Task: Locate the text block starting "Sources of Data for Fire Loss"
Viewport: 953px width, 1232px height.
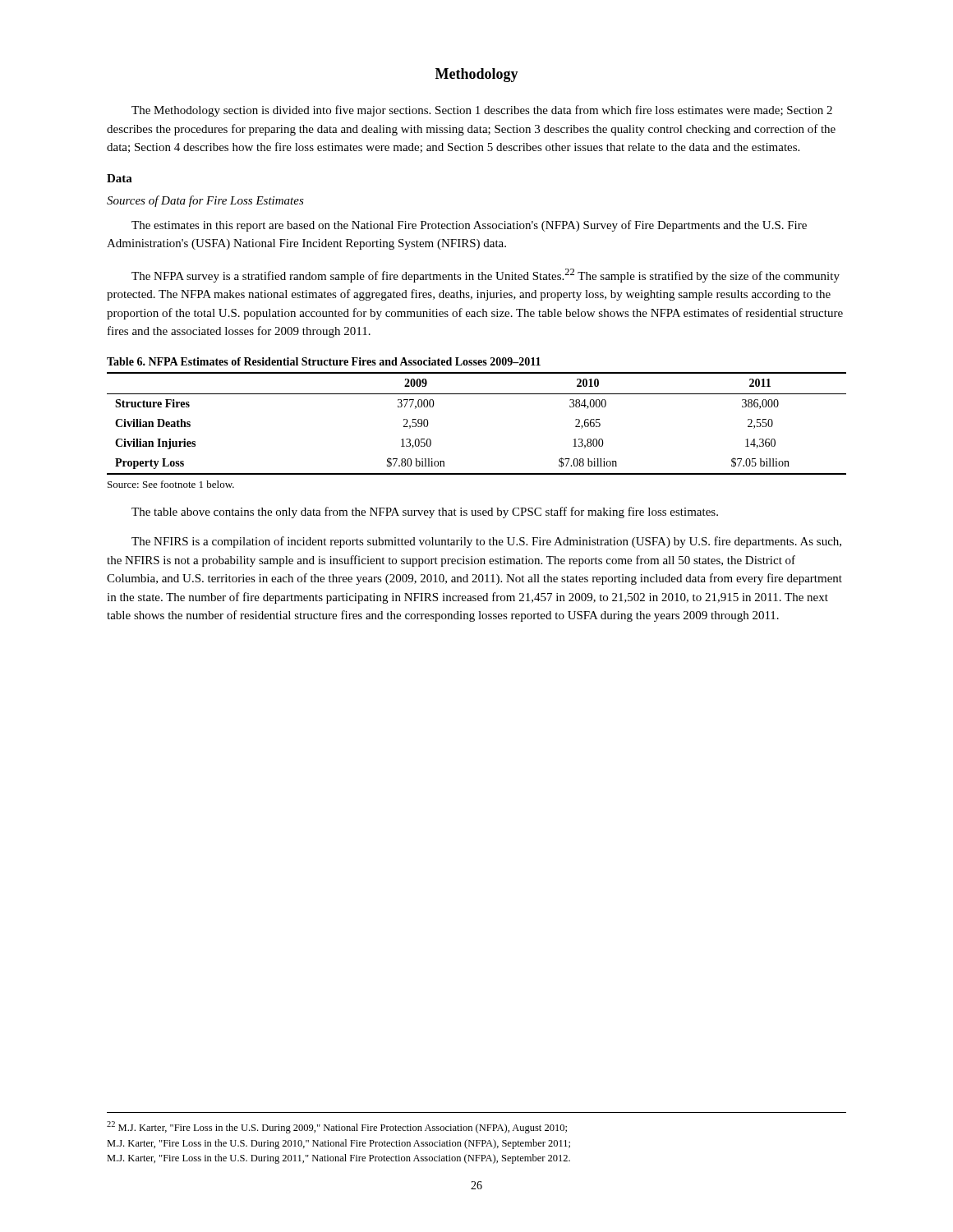Action: pos(205,200)
